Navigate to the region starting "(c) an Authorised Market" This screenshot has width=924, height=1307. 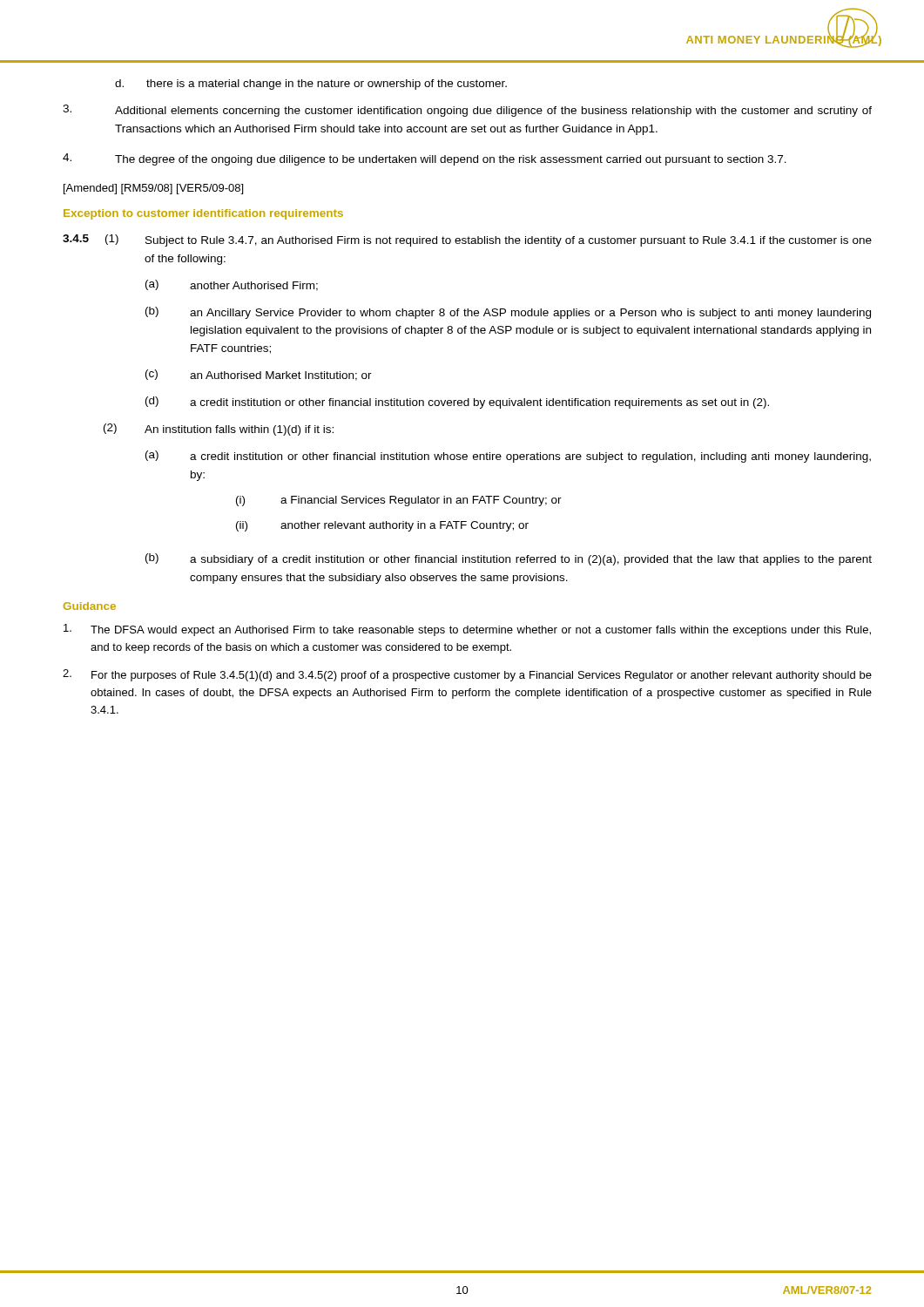point(259,375)
